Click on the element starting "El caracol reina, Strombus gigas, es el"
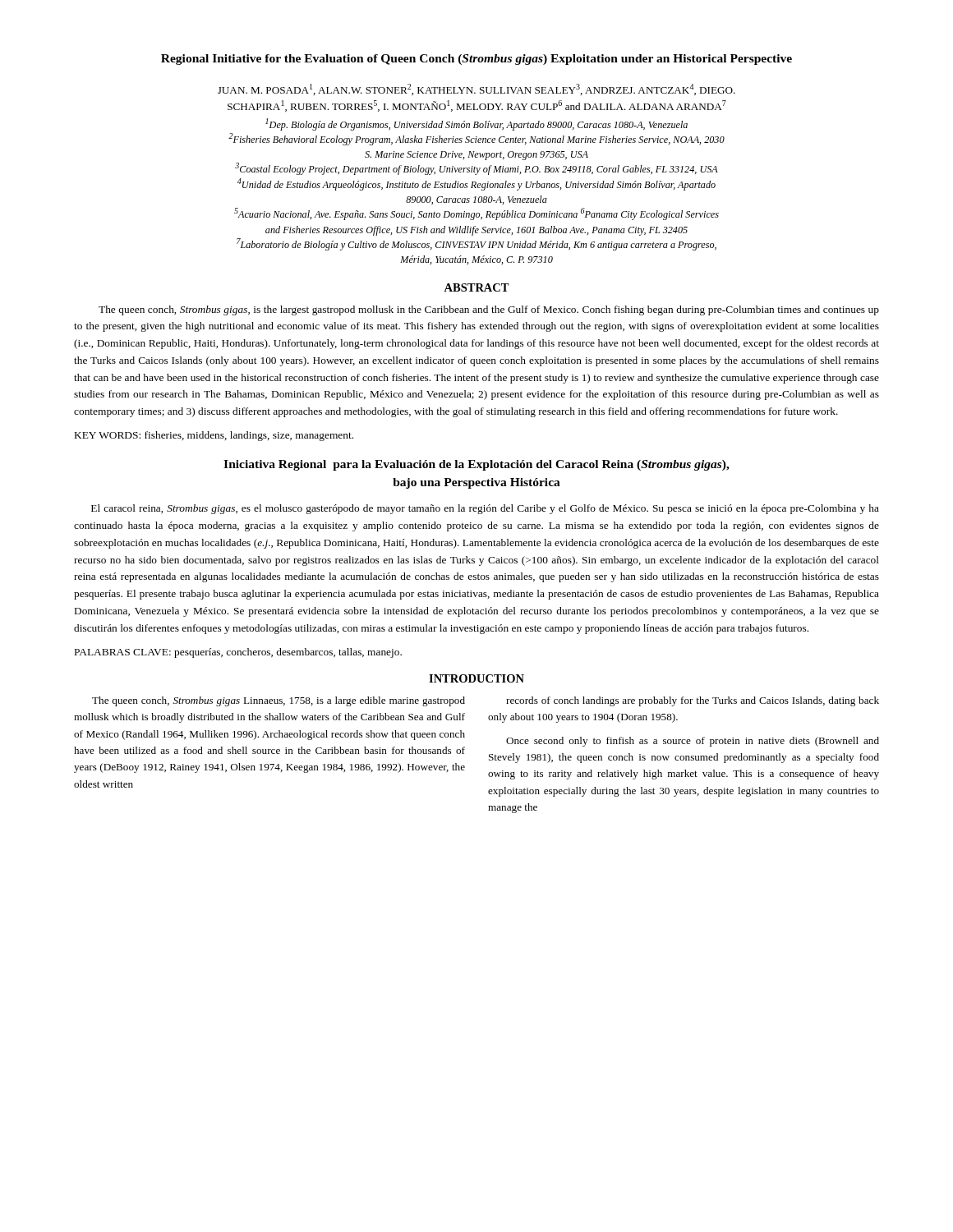 pos(476,568)
